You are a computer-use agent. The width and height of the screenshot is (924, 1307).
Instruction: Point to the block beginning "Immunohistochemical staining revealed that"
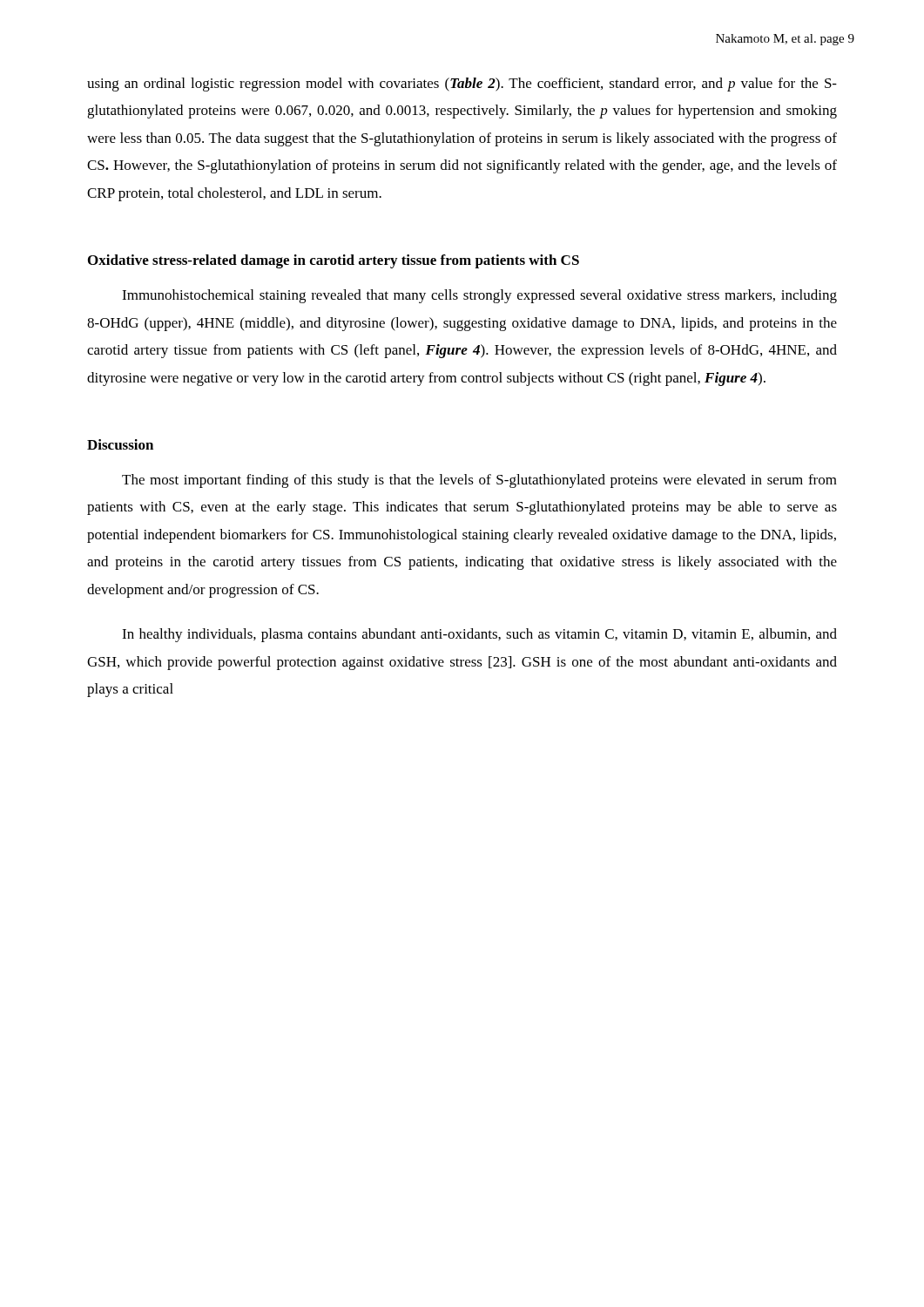click(x=462, y=336)
